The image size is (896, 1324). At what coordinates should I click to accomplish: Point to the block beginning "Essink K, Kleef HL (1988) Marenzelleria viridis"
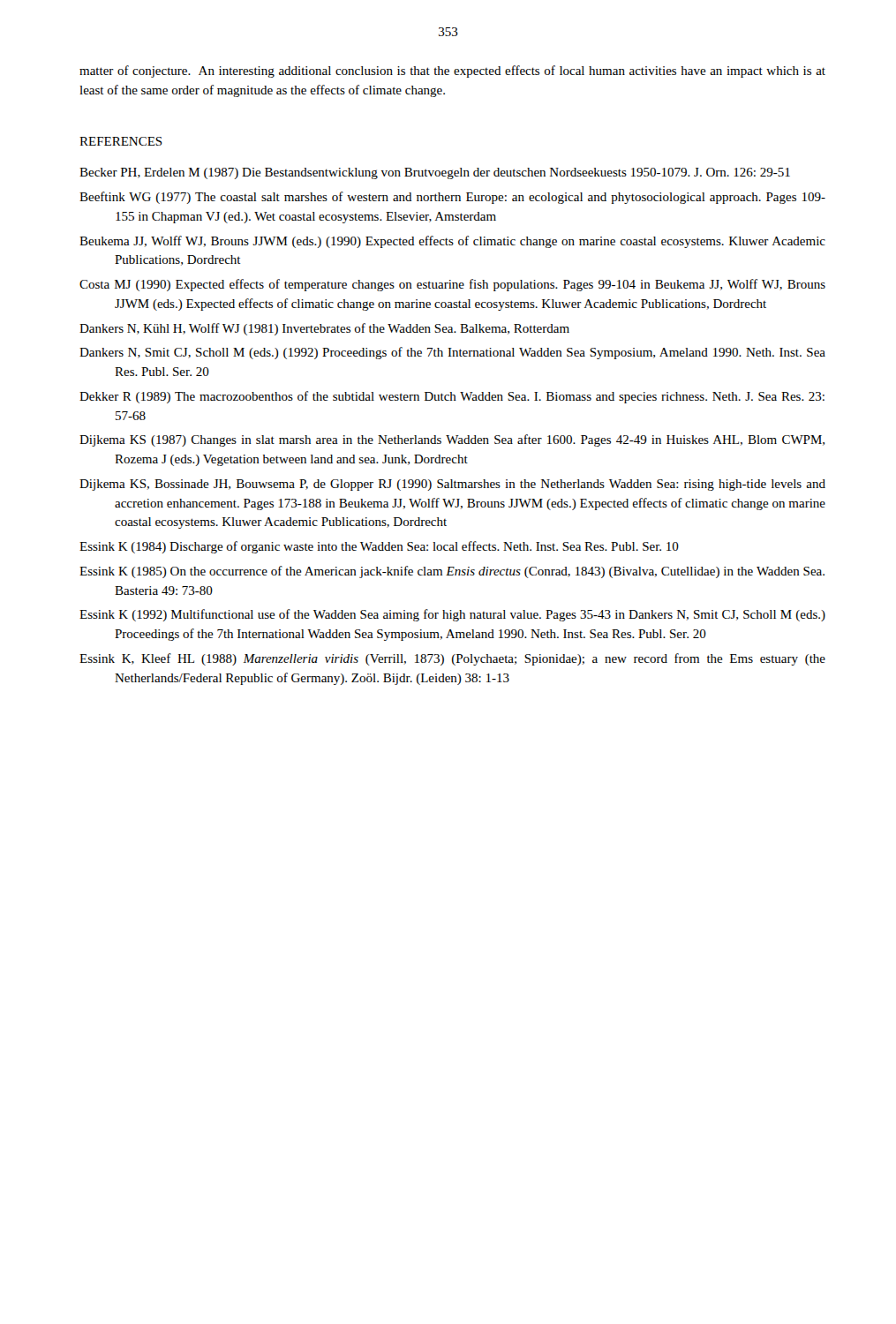[x=452, y=668]
